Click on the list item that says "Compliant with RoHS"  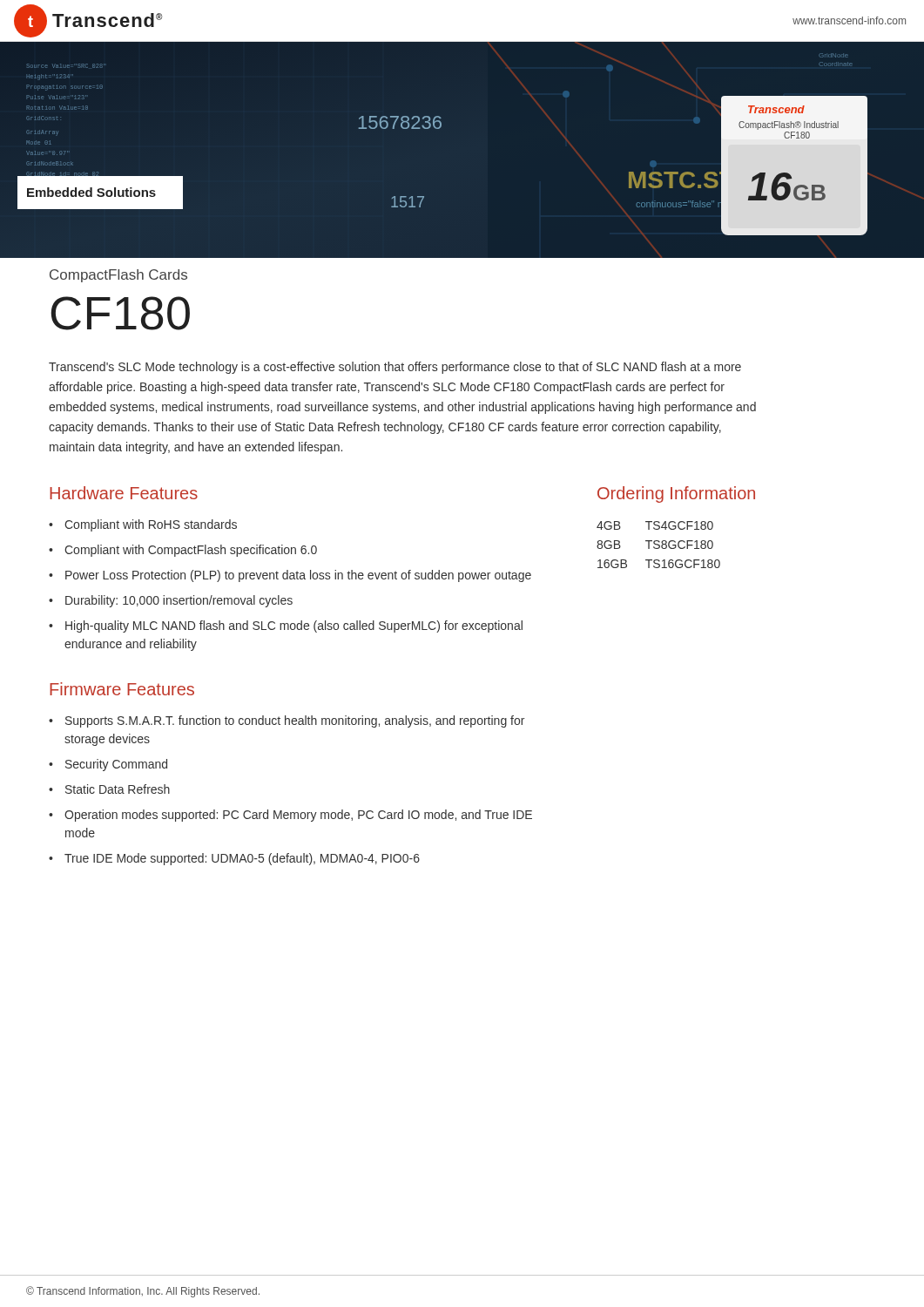151,525
